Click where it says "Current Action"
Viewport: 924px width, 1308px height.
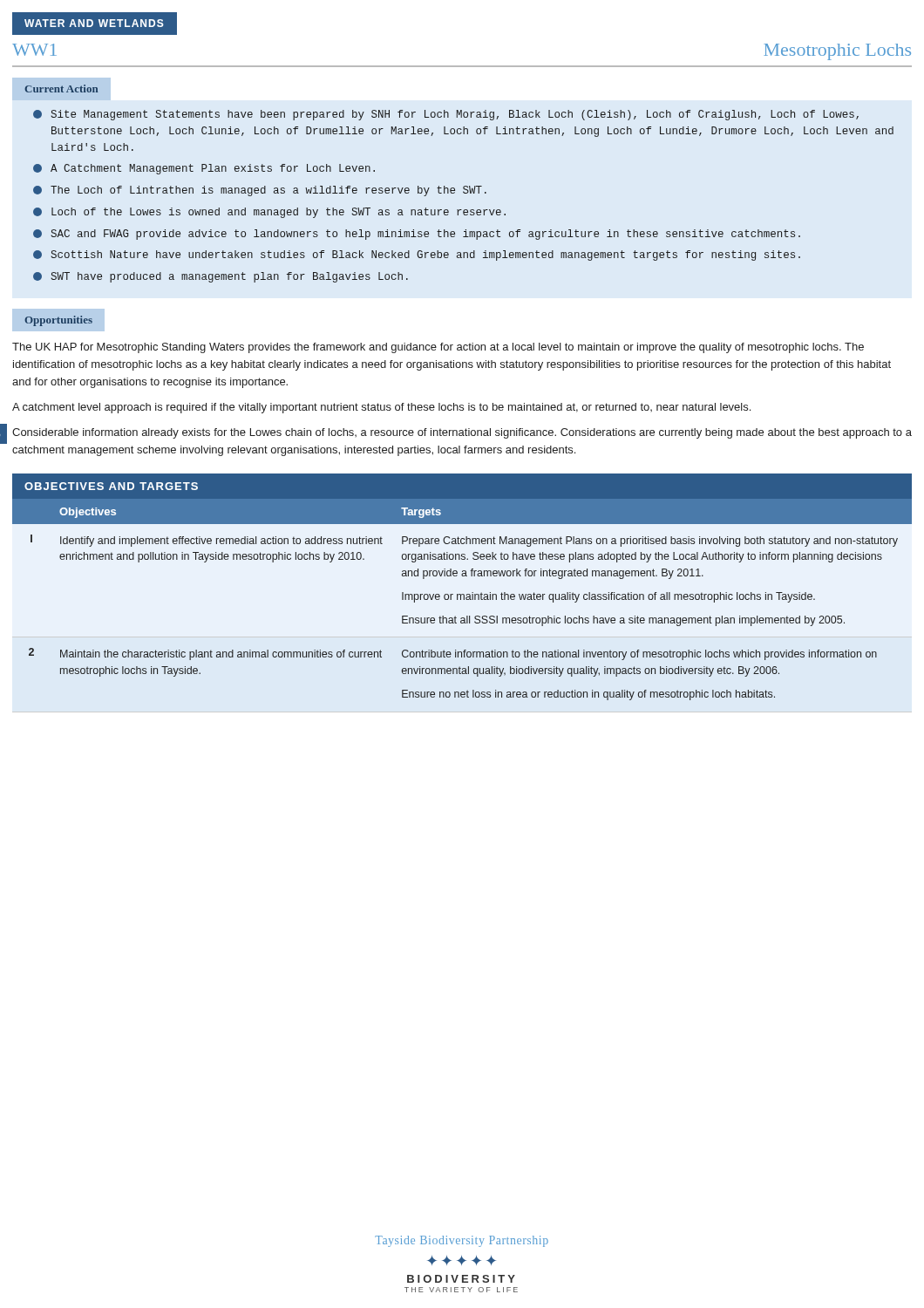(x=61, y=89)
